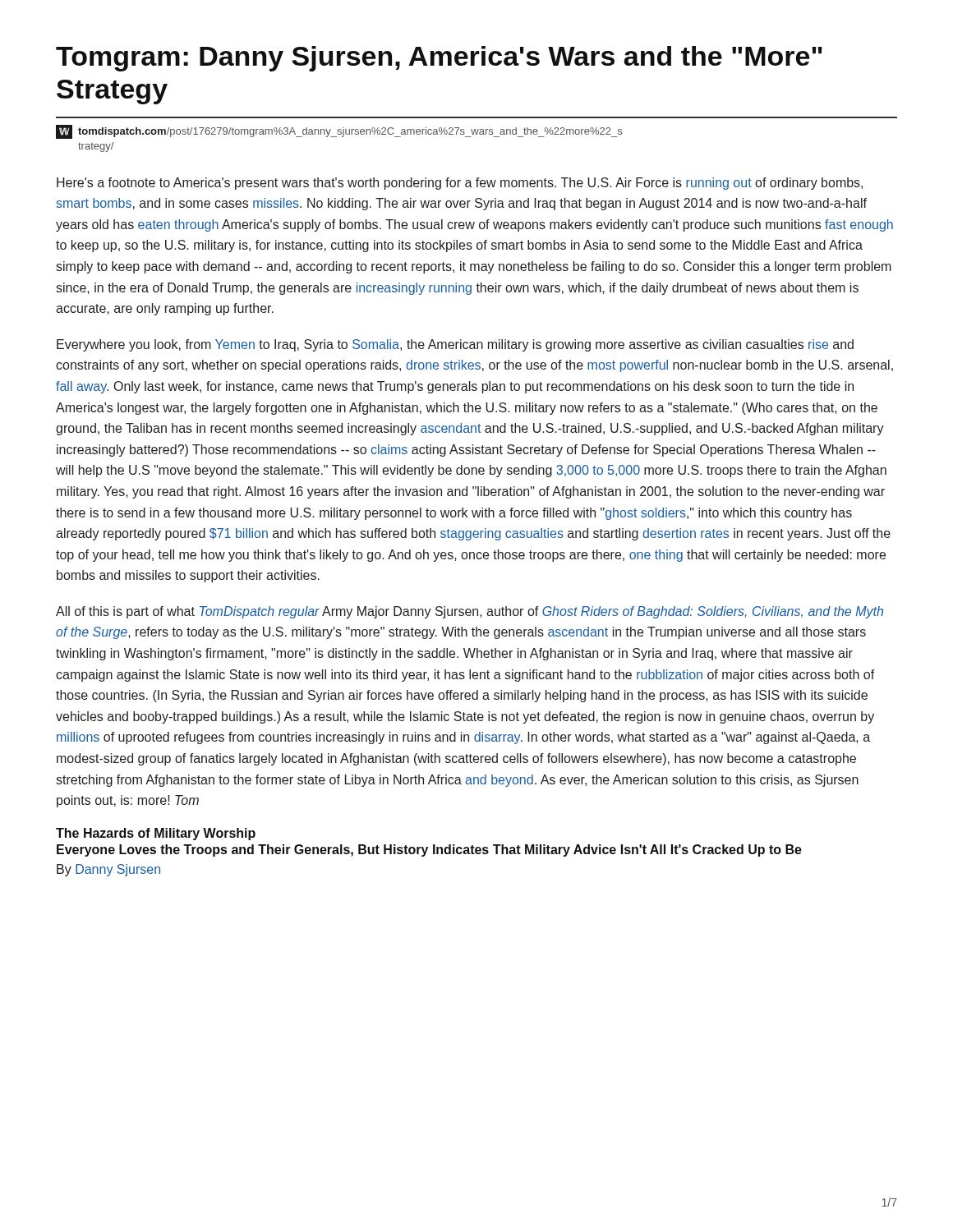
Task: Click the title that begins "Tomgram: Danny Sjursen, America's Wars"
Action: click(x=476, y=72)
